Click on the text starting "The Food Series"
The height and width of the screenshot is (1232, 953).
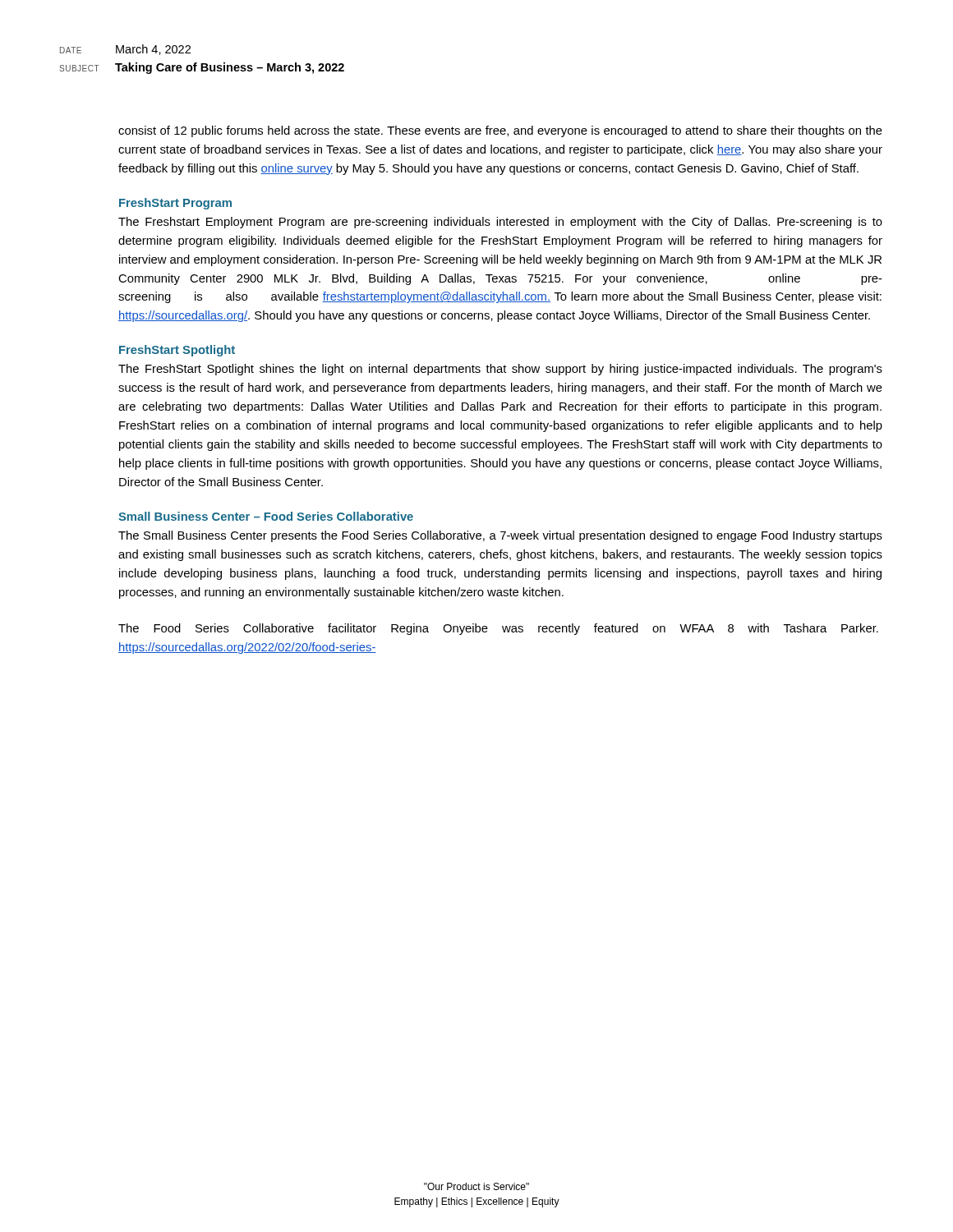tap(500, 638)
